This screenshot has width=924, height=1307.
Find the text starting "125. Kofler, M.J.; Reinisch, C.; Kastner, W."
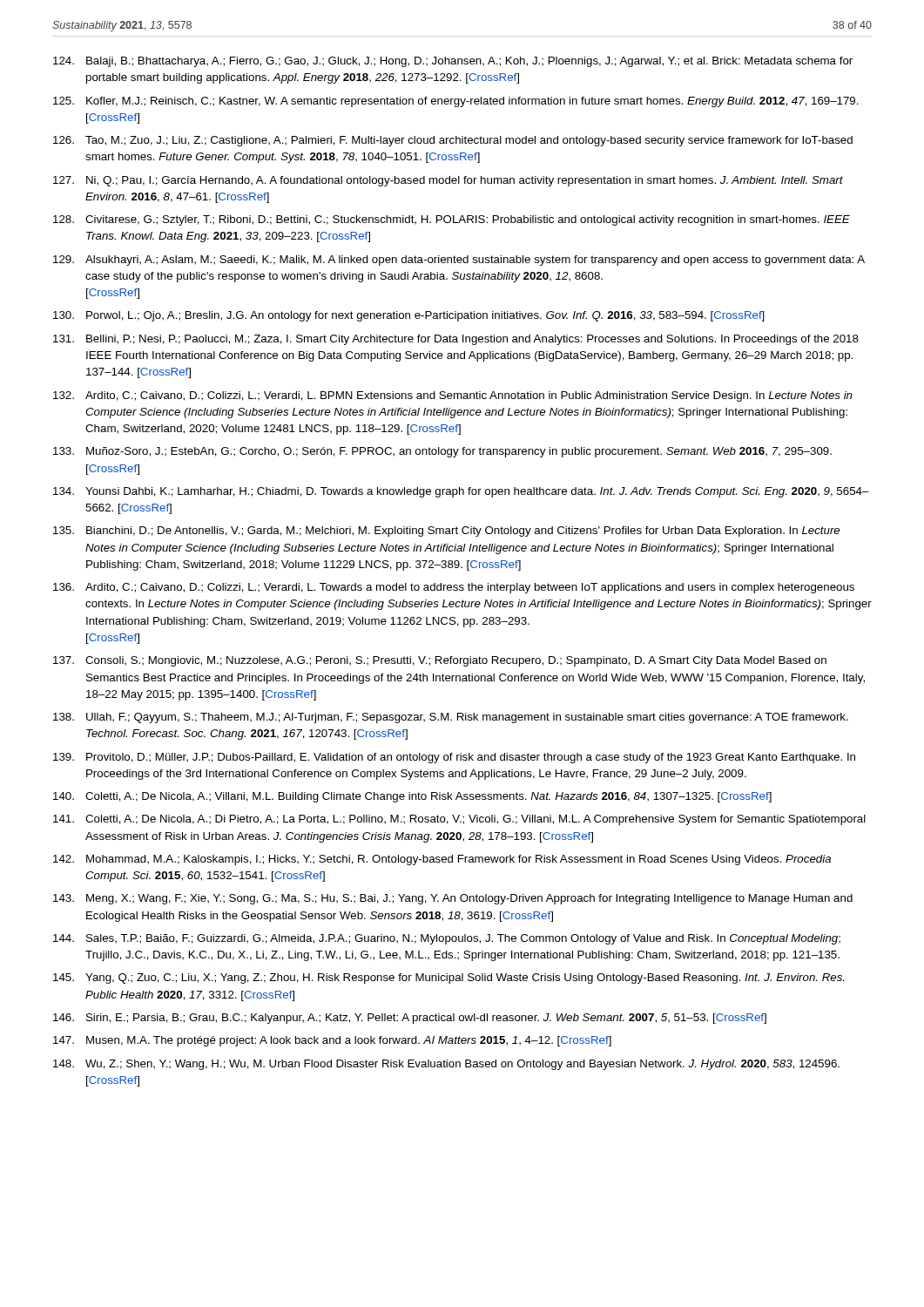tap(462, 109)
